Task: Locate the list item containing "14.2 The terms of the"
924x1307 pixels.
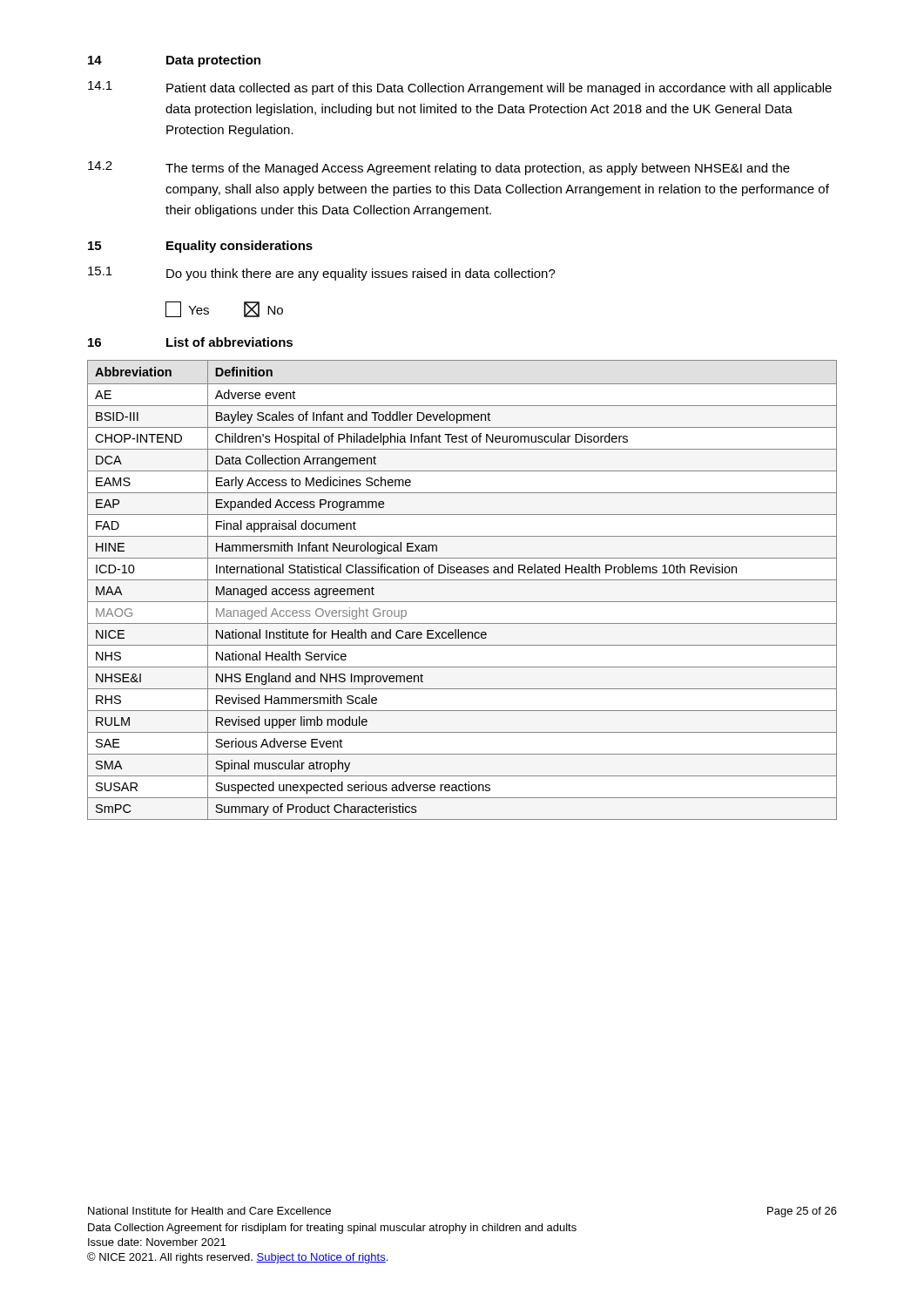Action: pyautogui.click(x=462, y=189)
